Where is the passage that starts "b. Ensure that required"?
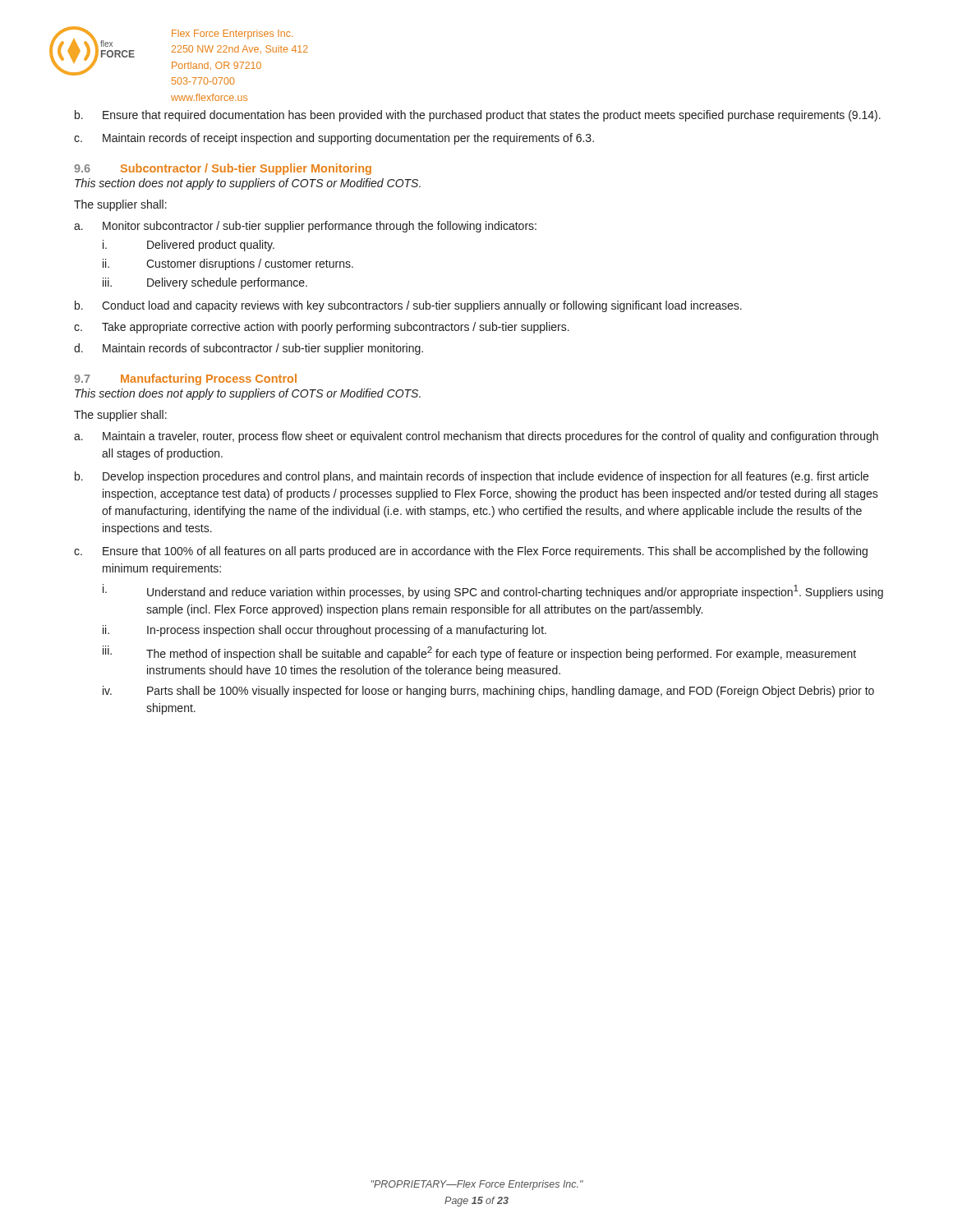Screen dimensions: 1232x953 (481, 115)
